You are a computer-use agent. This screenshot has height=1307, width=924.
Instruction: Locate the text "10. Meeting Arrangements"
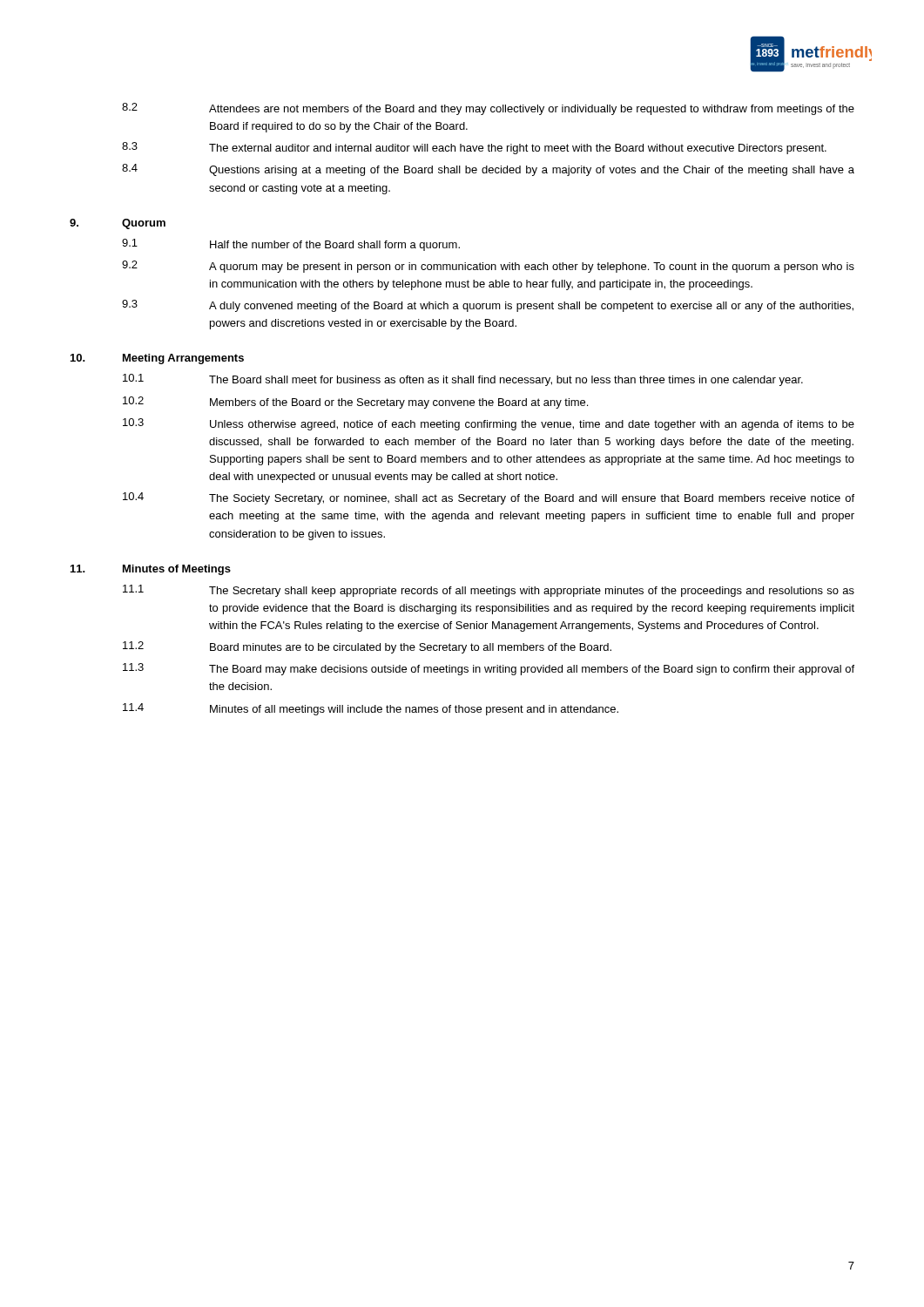(157, 358)
